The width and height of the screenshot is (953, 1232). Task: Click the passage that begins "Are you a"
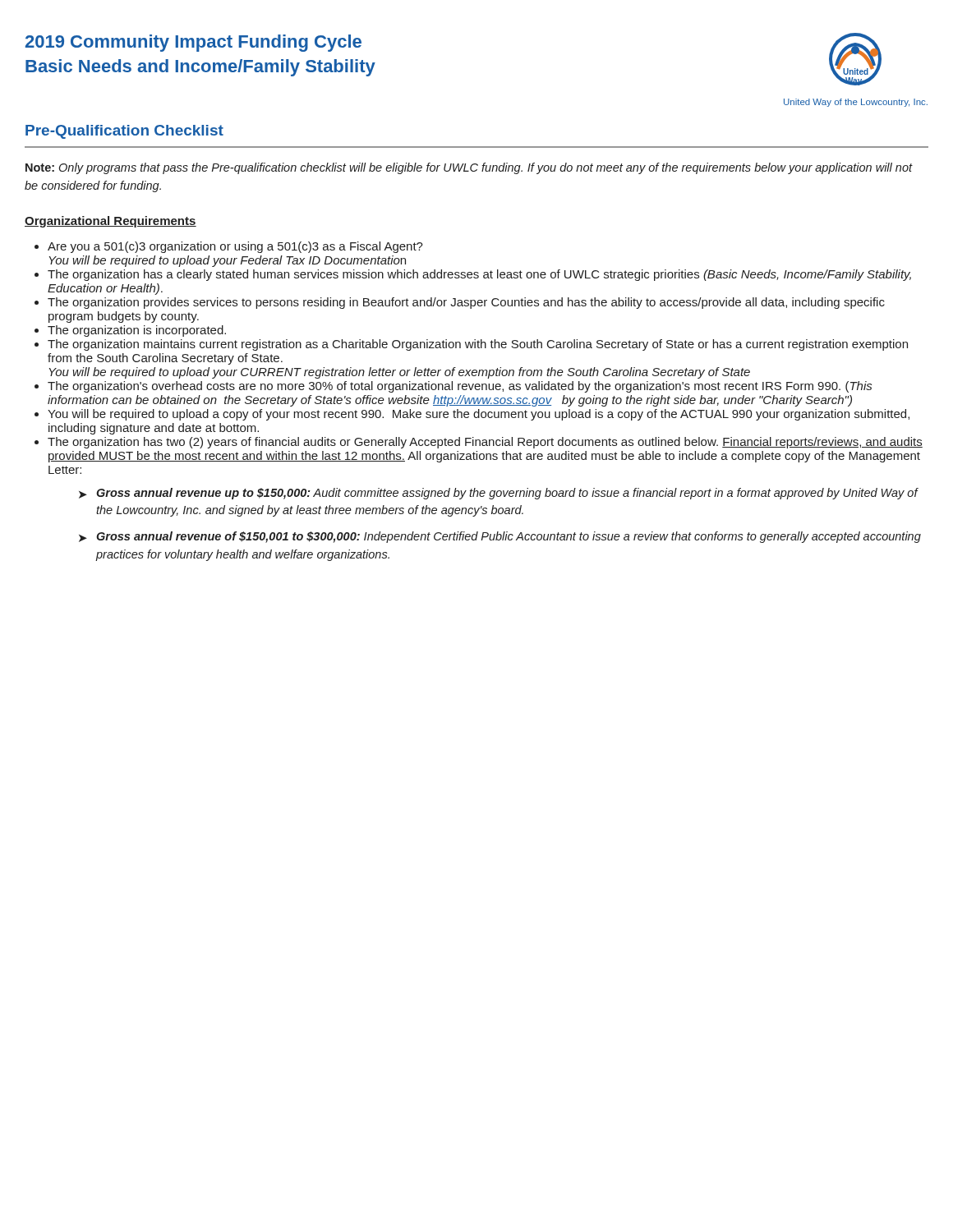(x=235, y=247)
